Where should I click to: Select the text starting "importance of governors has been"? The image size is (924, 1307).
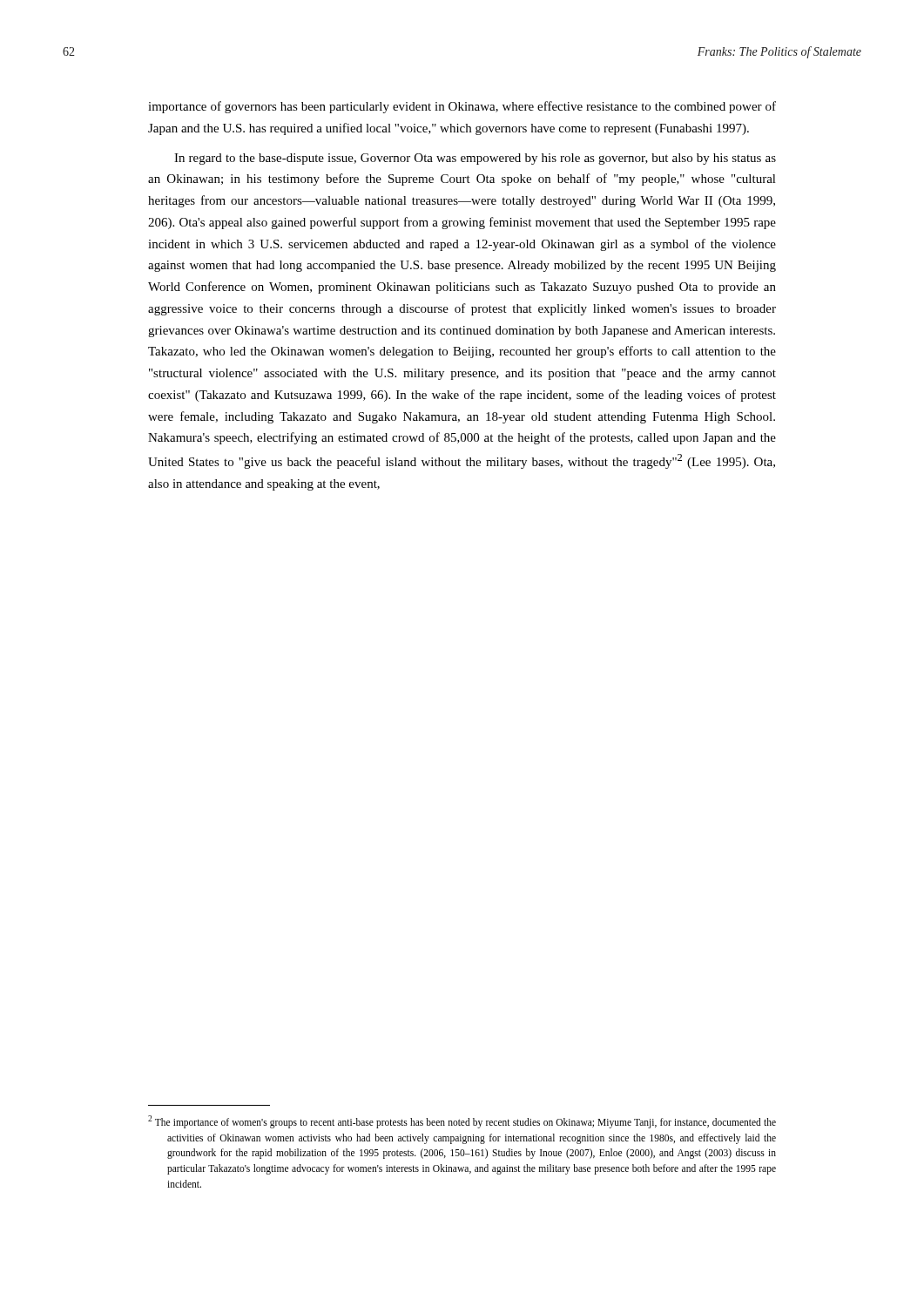point(462,295)
